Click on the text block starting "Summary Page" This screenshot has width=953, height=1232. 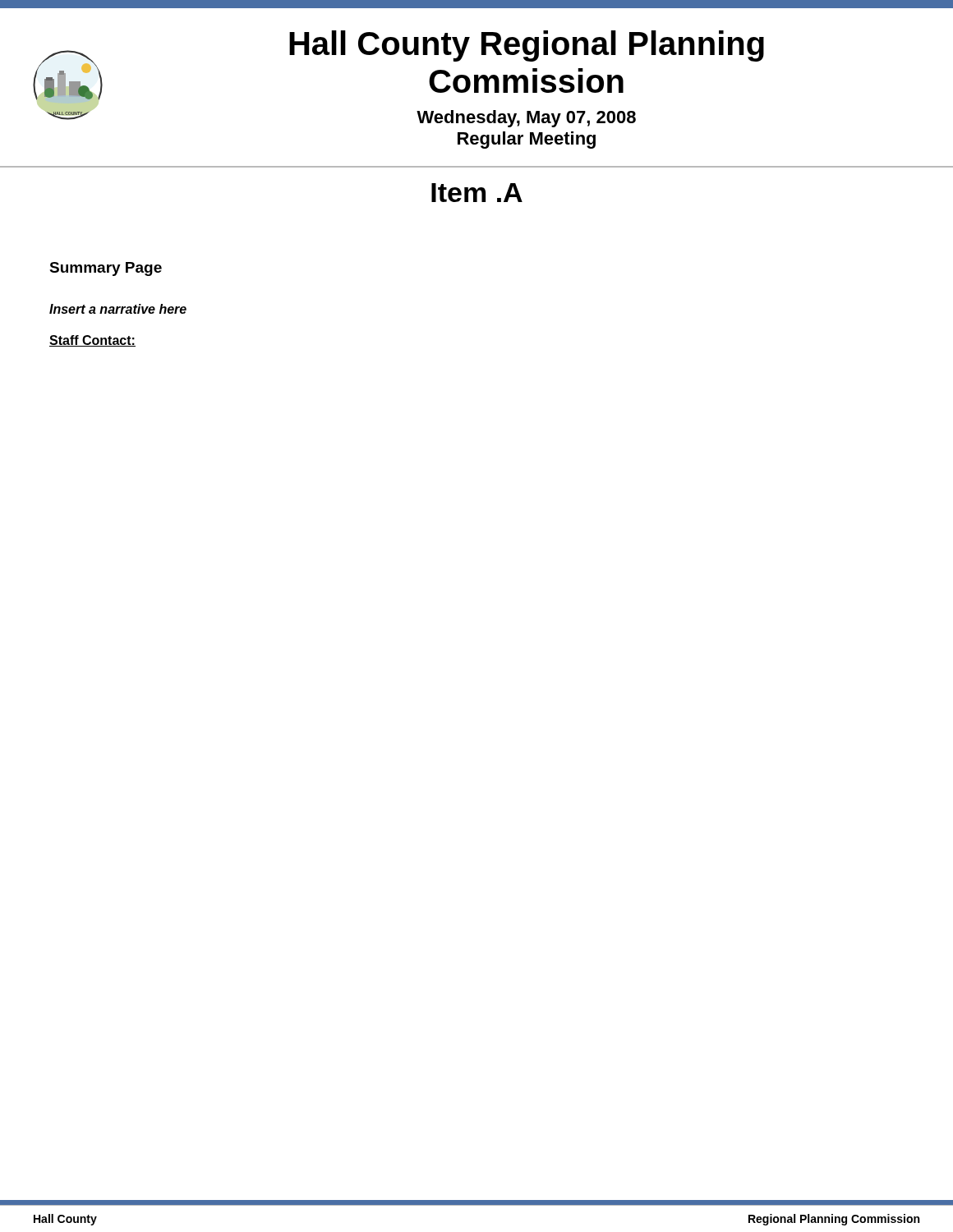(106, 267)
